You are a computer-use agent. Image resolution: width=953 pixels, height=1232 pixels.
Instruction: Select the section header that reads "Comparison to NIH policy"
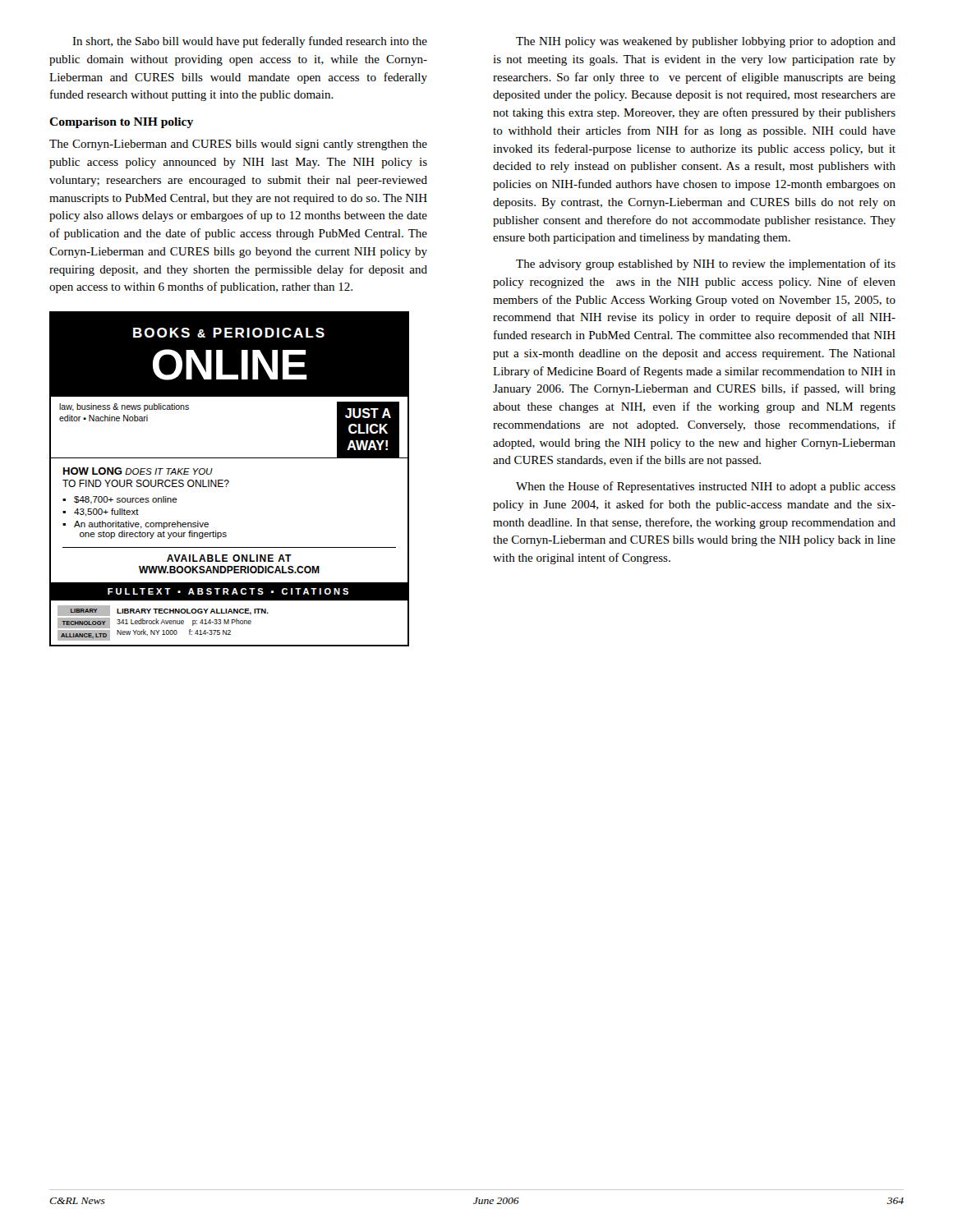pos(121,123)
